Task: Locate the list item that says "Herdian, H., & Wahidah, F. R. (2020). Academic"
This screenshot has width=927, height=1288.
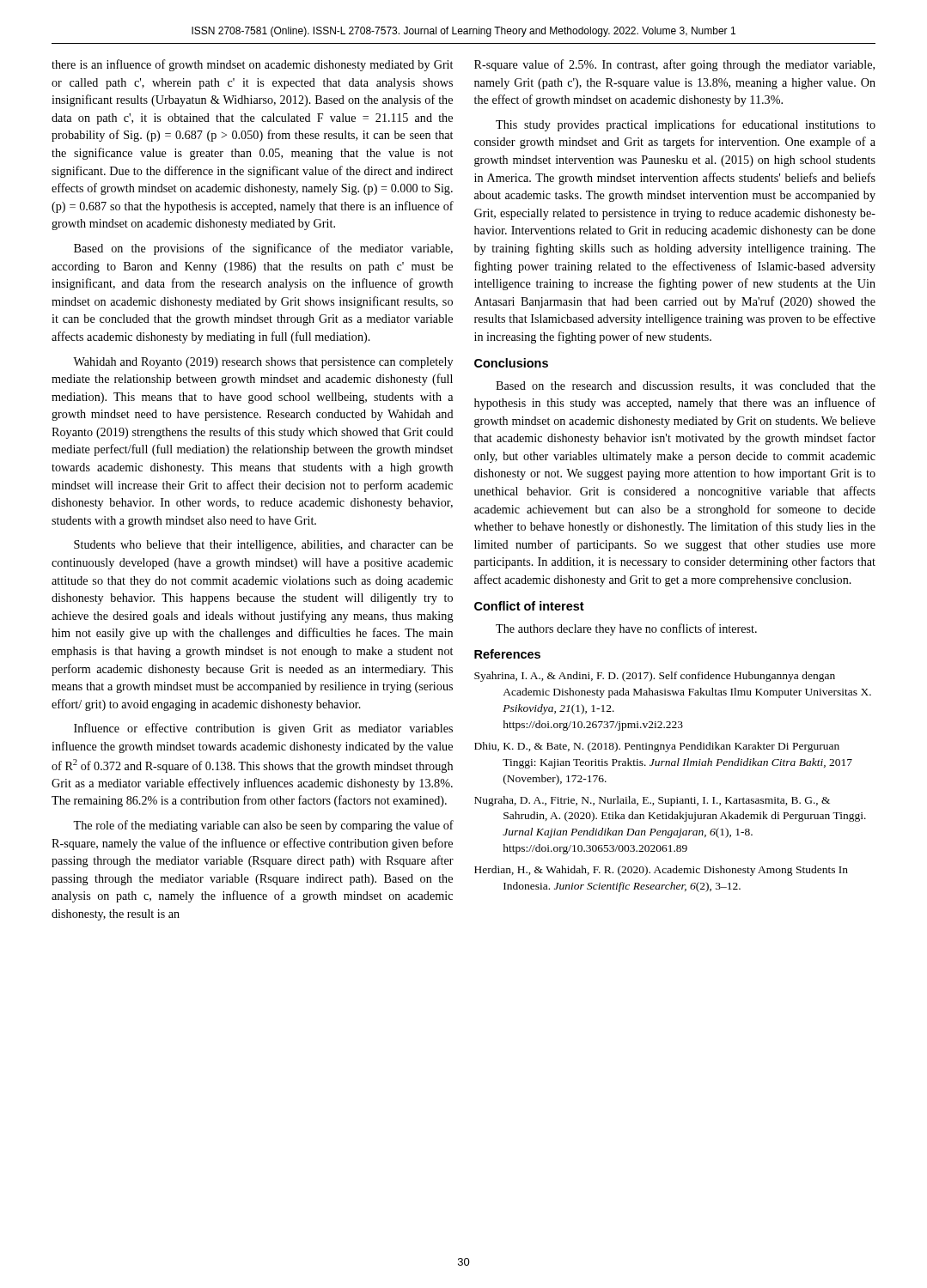Action: (x=661, y=878)
